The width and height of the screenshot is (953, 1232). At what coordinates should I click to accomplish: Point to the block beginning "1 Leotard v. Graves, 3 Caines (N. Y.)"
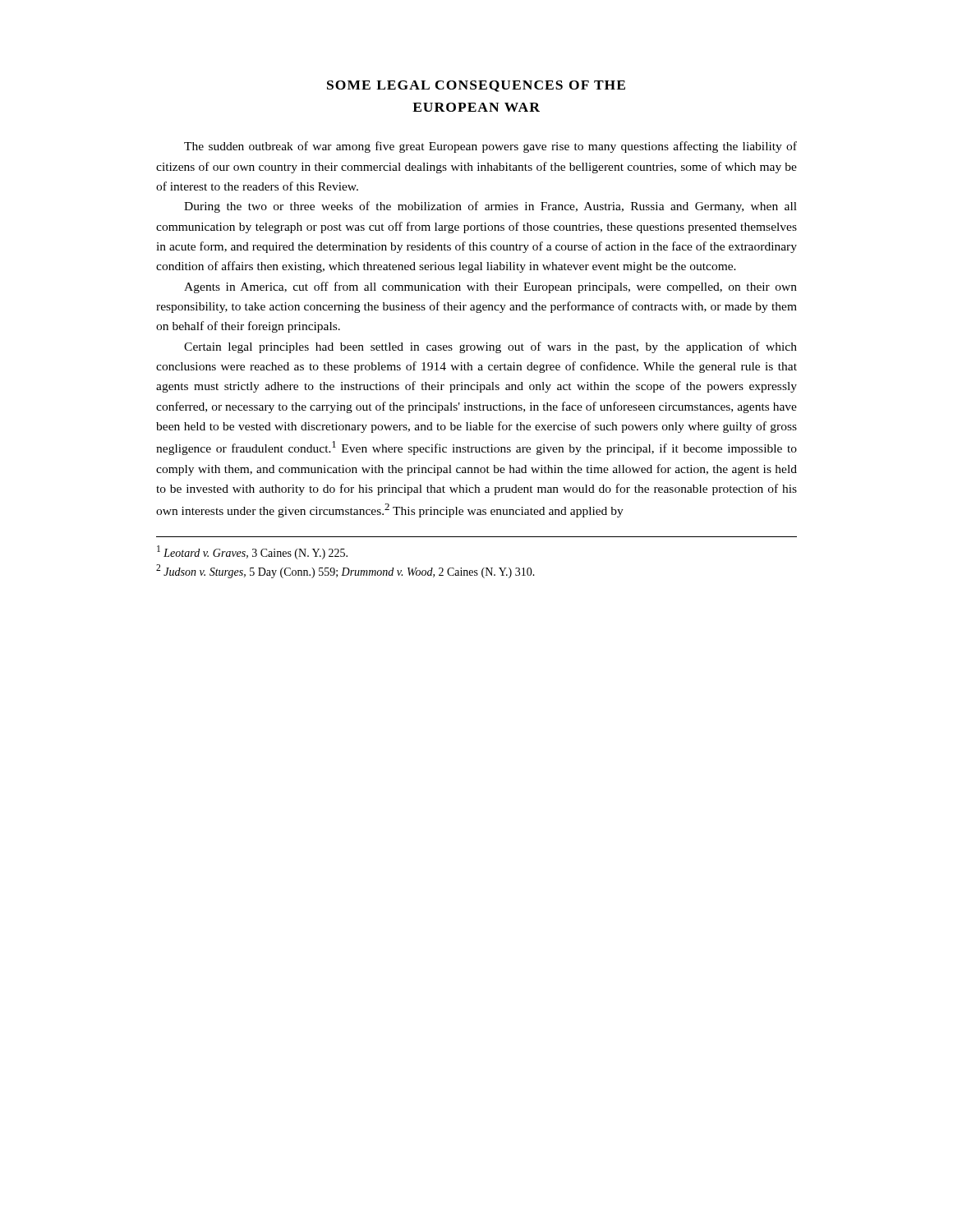476,561
